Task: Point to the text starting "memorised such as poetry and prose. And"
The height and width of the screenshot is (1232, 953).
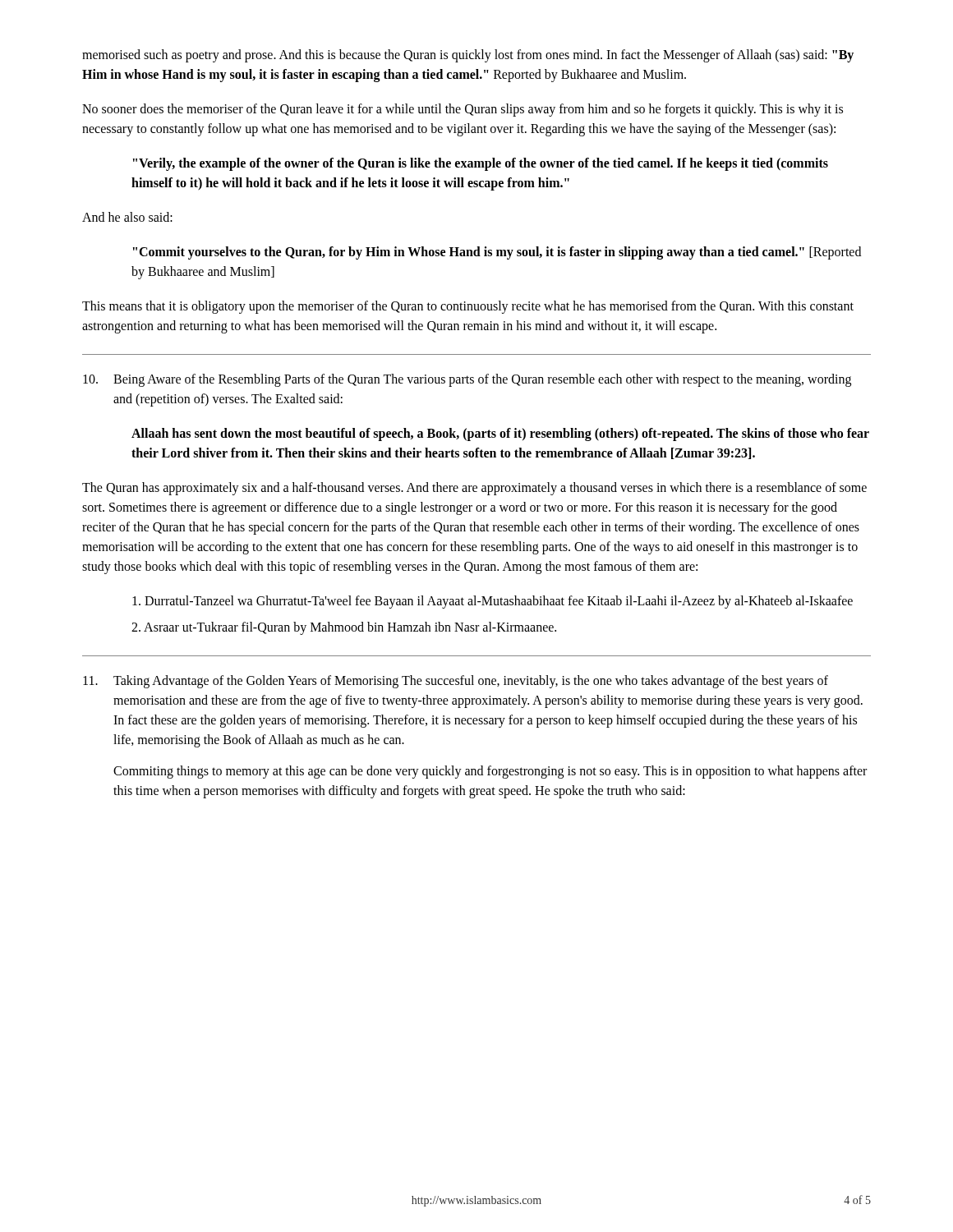Action: point(468,64)
